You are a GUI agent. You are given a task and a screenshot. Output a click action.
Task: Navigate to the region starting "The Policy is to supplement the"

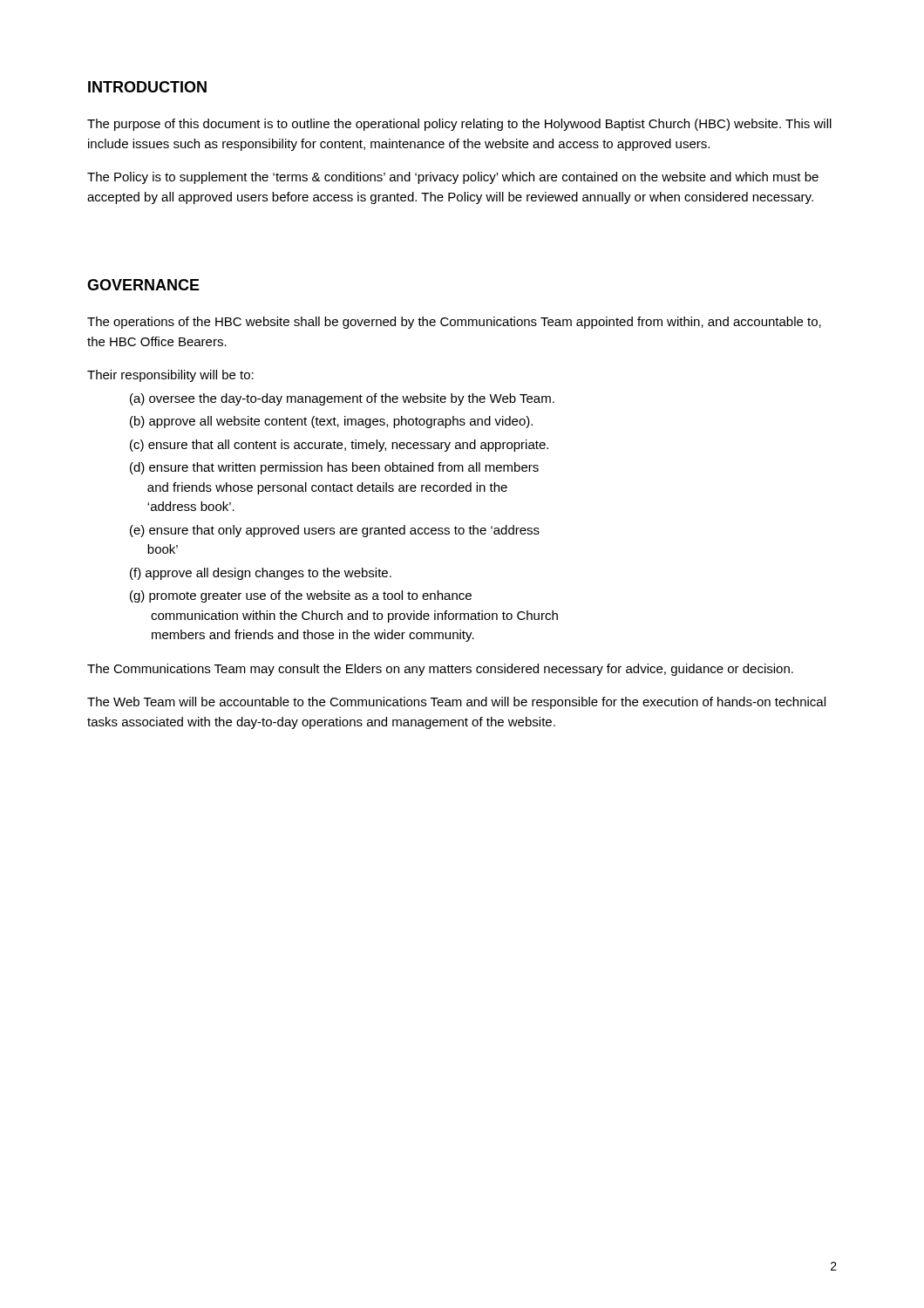point(453,186)
